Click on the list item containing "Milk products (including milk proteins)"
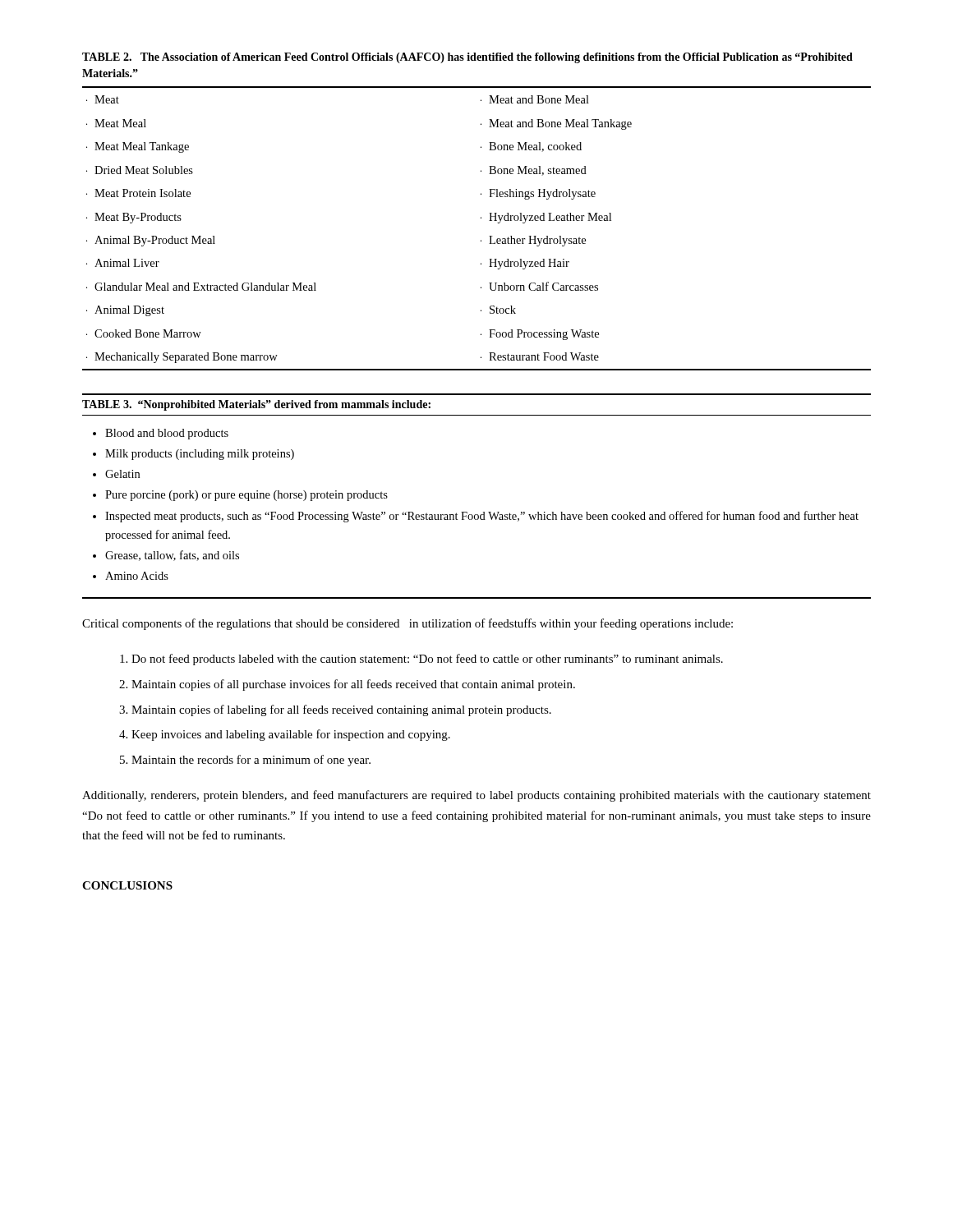 tap(200, 455)
